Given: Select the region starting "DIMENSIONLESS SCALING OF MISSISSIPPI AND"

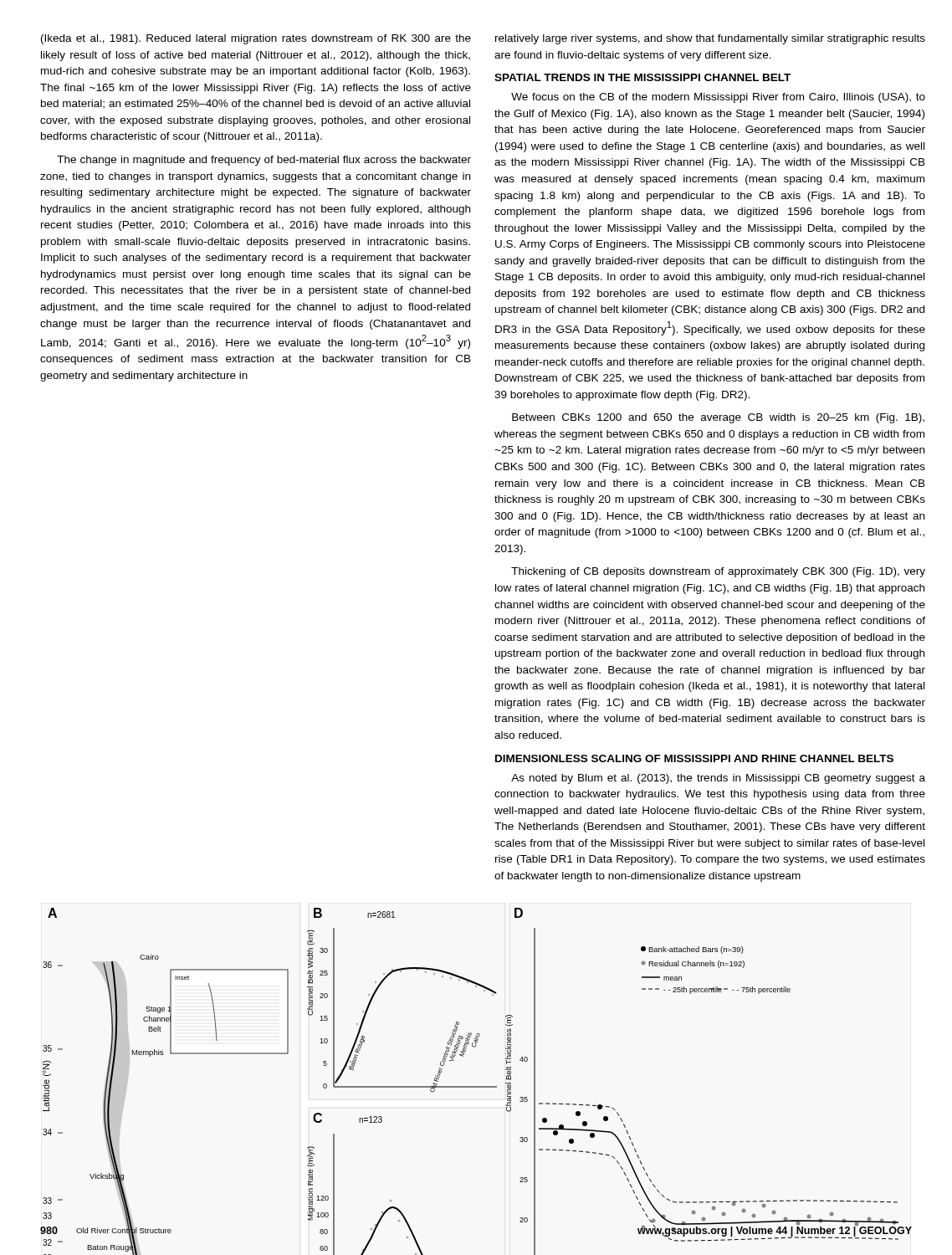Looking at the screenshot, I should [x=694, y=758].
